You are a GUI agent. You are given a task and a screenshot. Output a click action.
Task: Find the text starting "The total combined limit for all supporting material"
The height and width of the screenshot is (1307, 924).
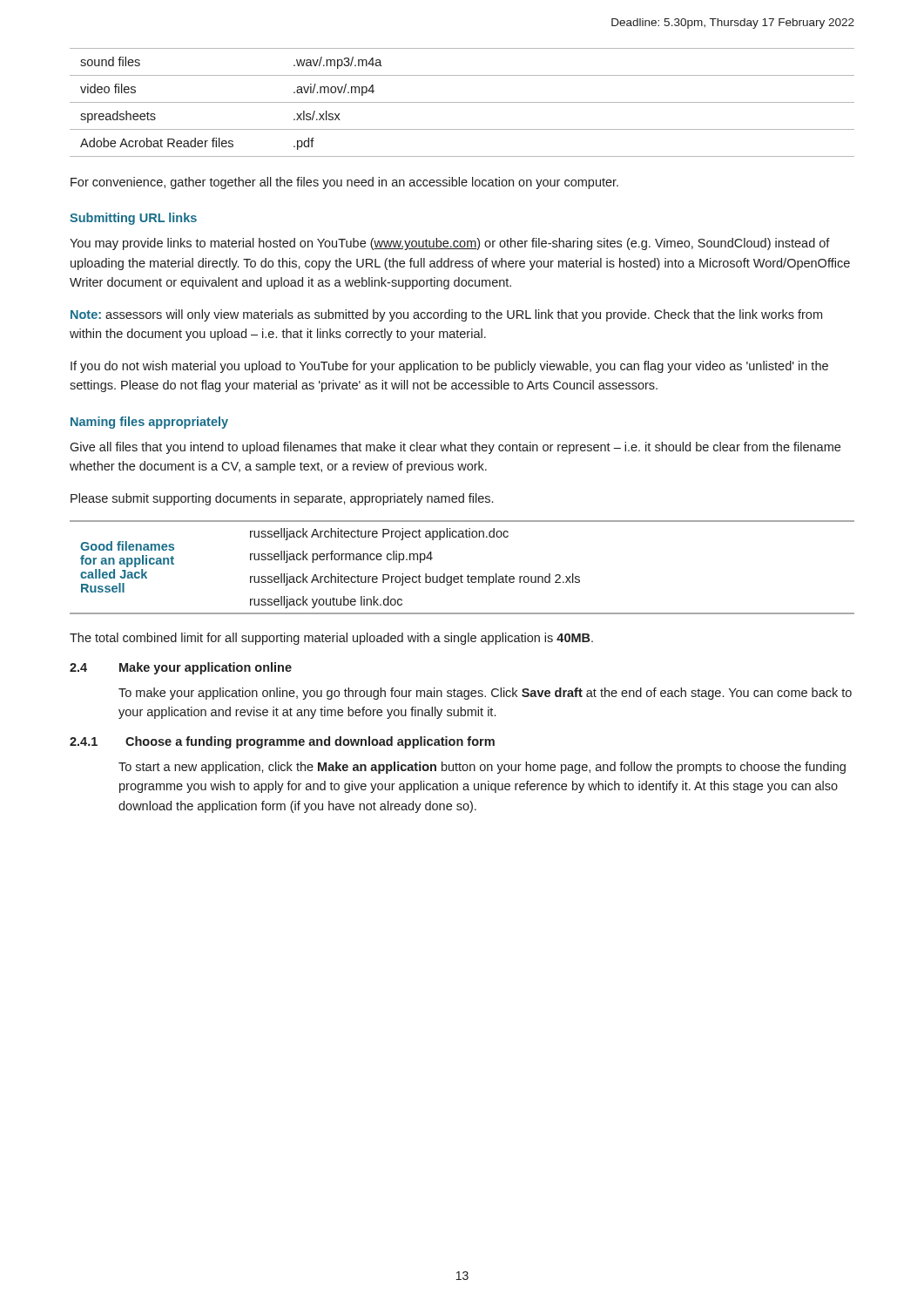332,638
